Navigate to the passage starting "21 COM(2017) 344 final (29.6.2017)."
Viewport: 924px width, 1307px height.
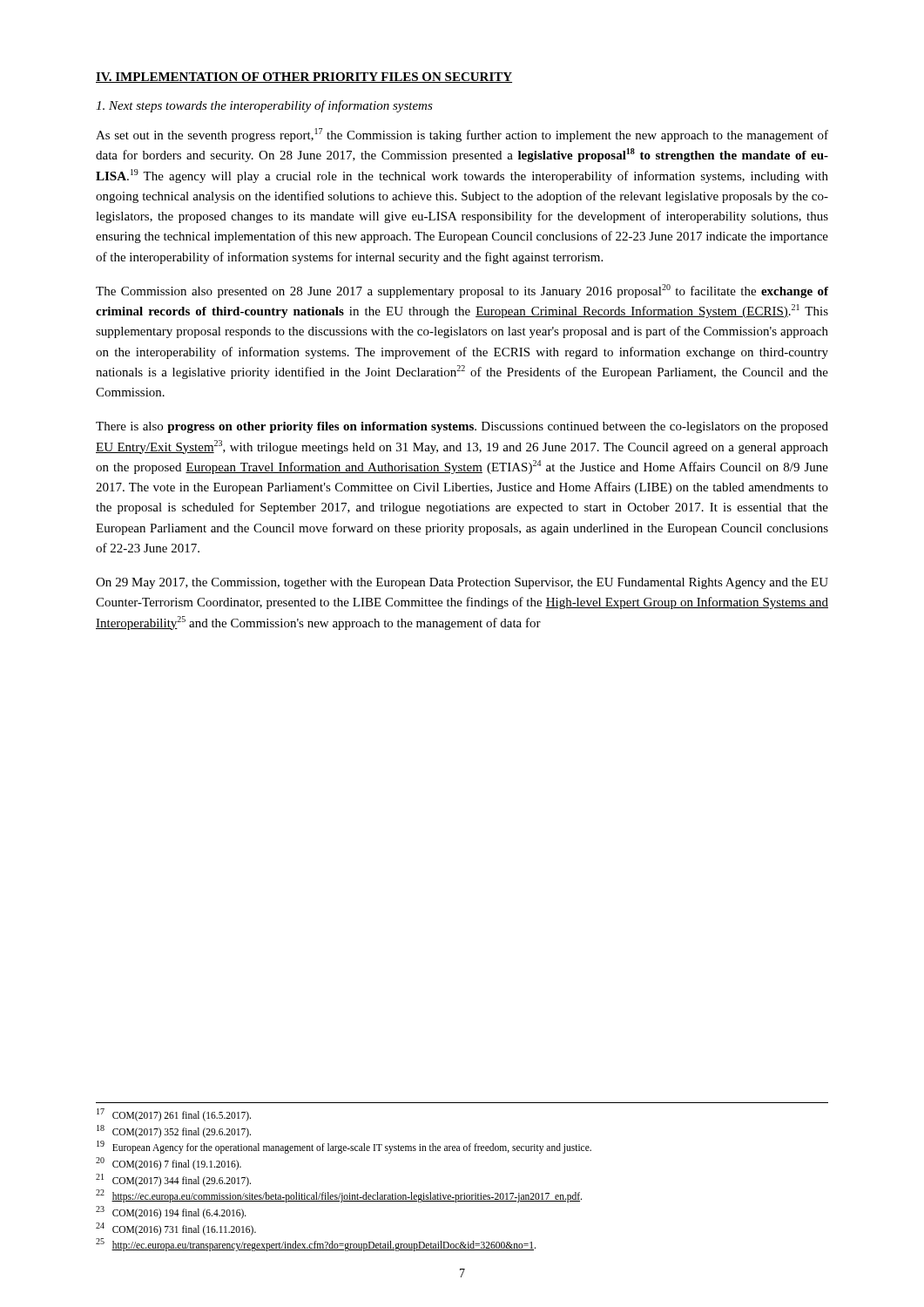[174, 1180]
